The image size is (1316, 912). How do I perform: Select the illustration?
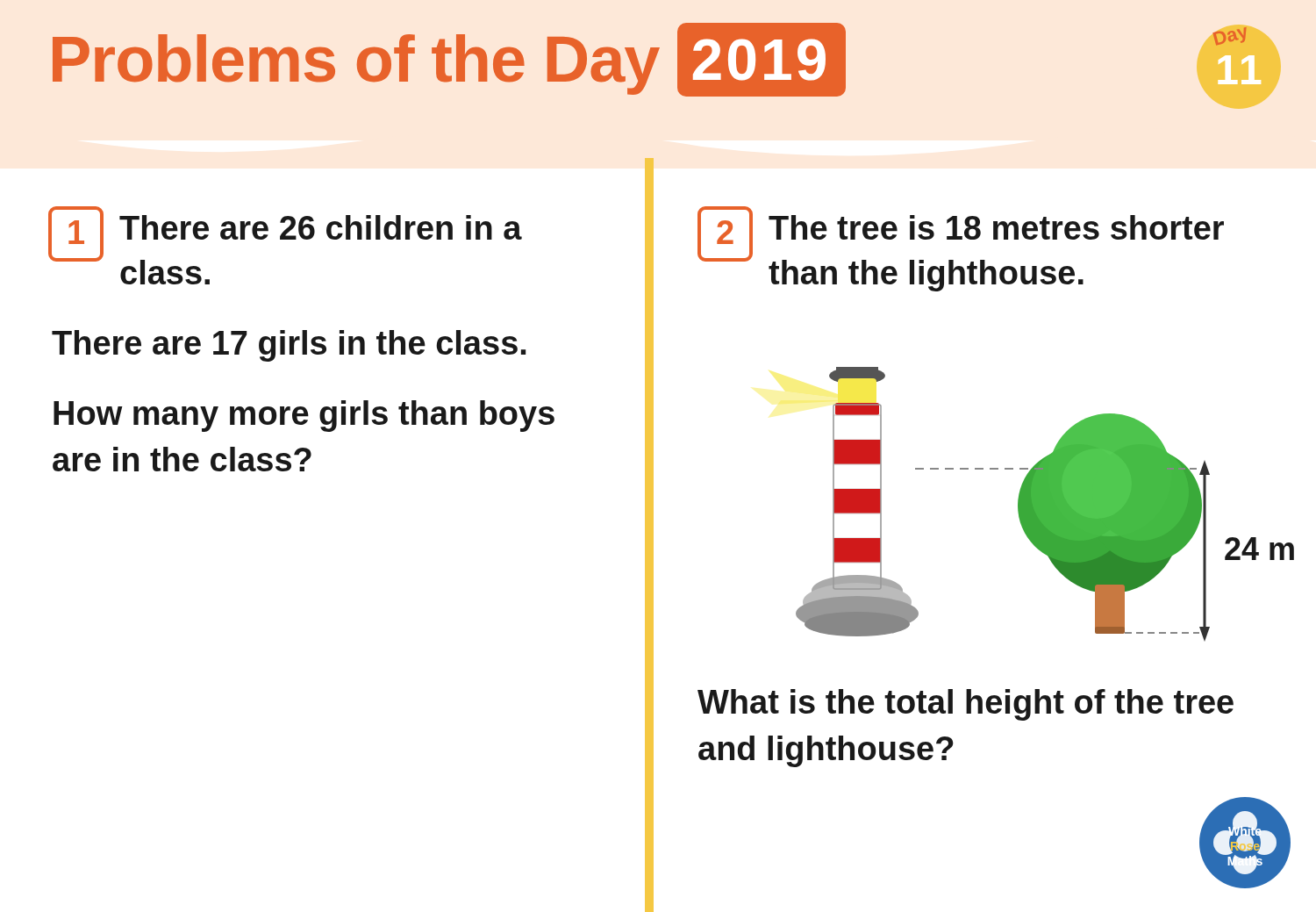click(x=996, y=492)
